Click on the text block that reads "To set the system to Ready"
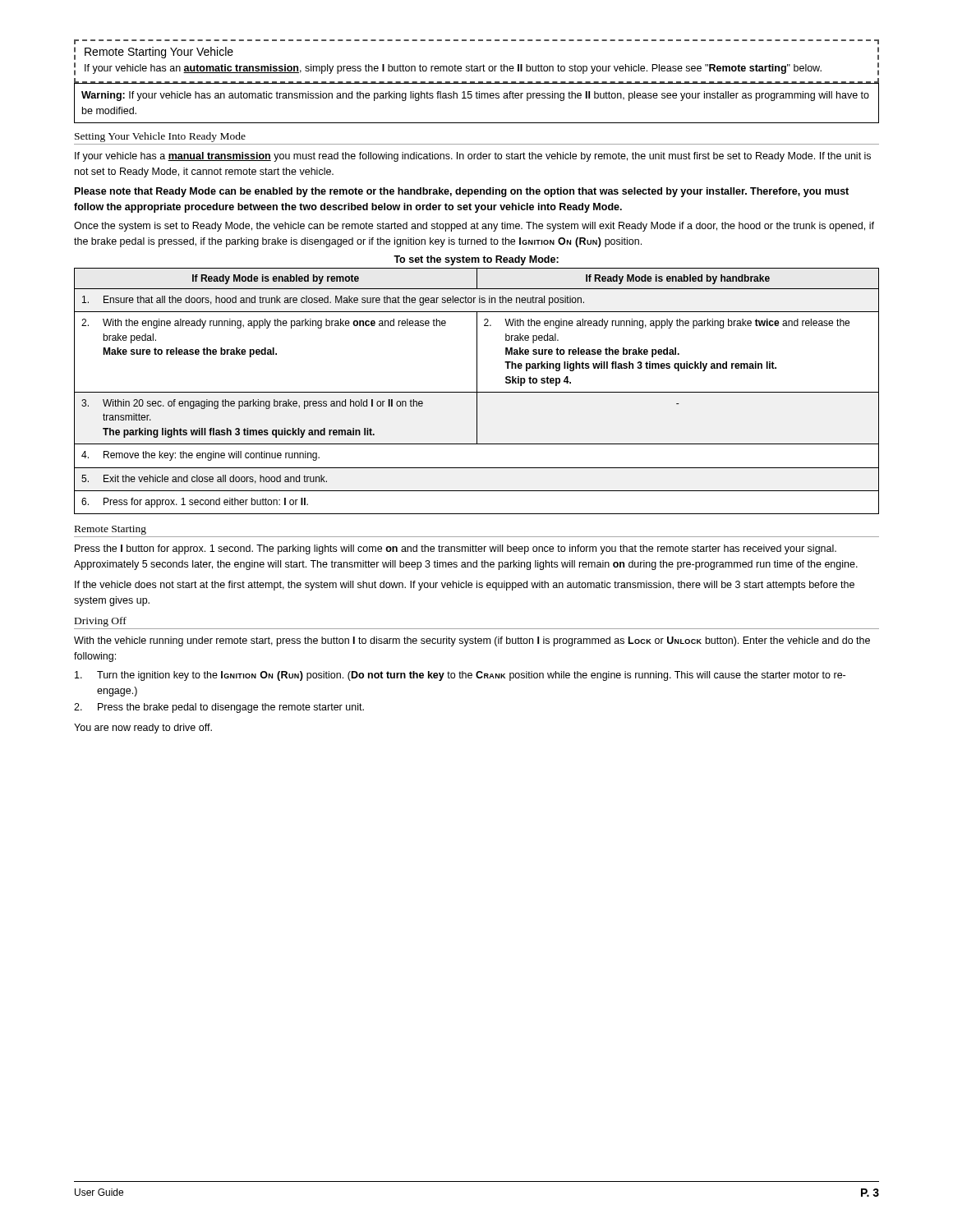Viewport: 953px width, 1232px height. 476,259
